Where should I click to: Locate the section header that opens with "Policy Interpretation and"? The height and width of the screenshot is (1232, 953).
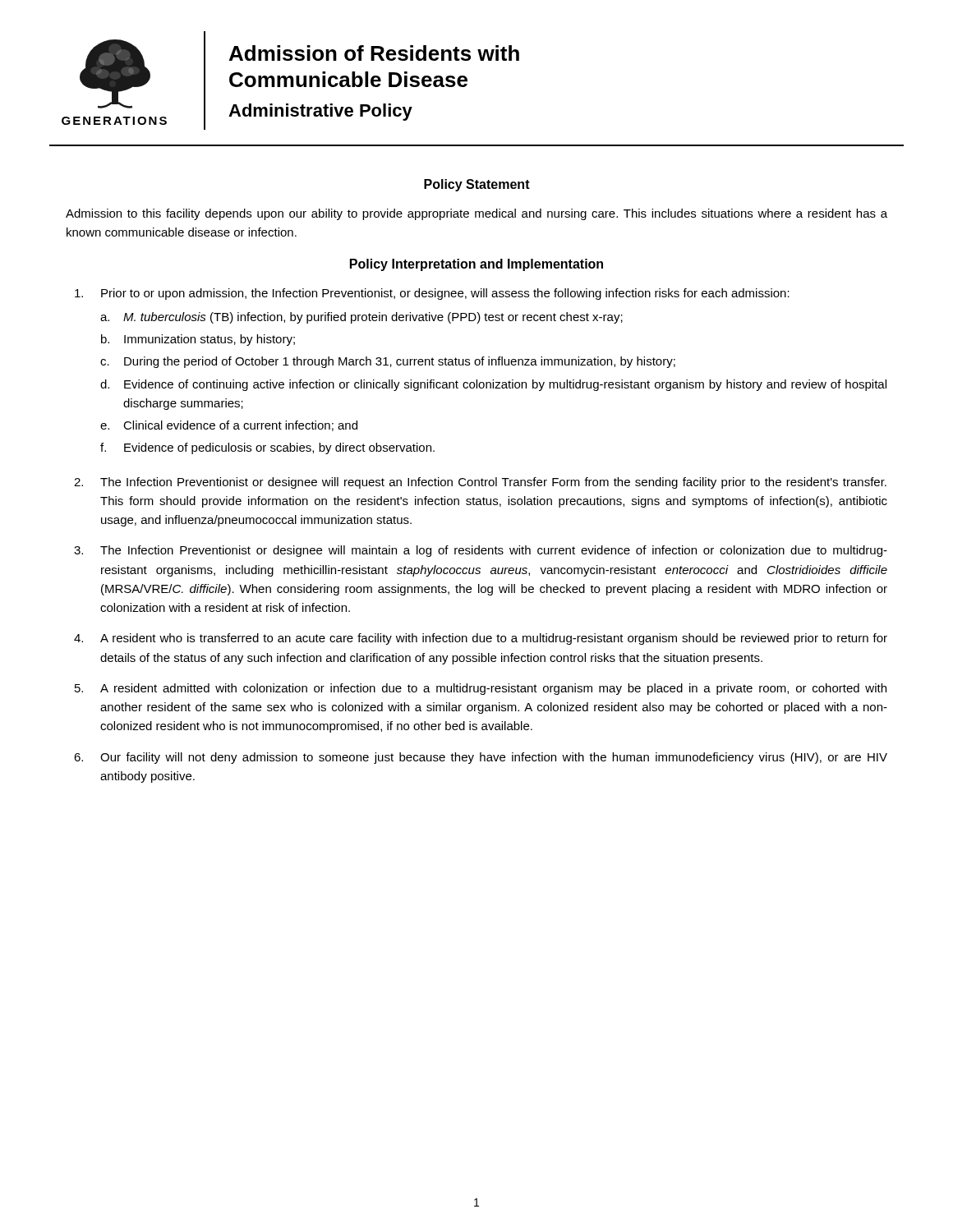pos(476,264)
